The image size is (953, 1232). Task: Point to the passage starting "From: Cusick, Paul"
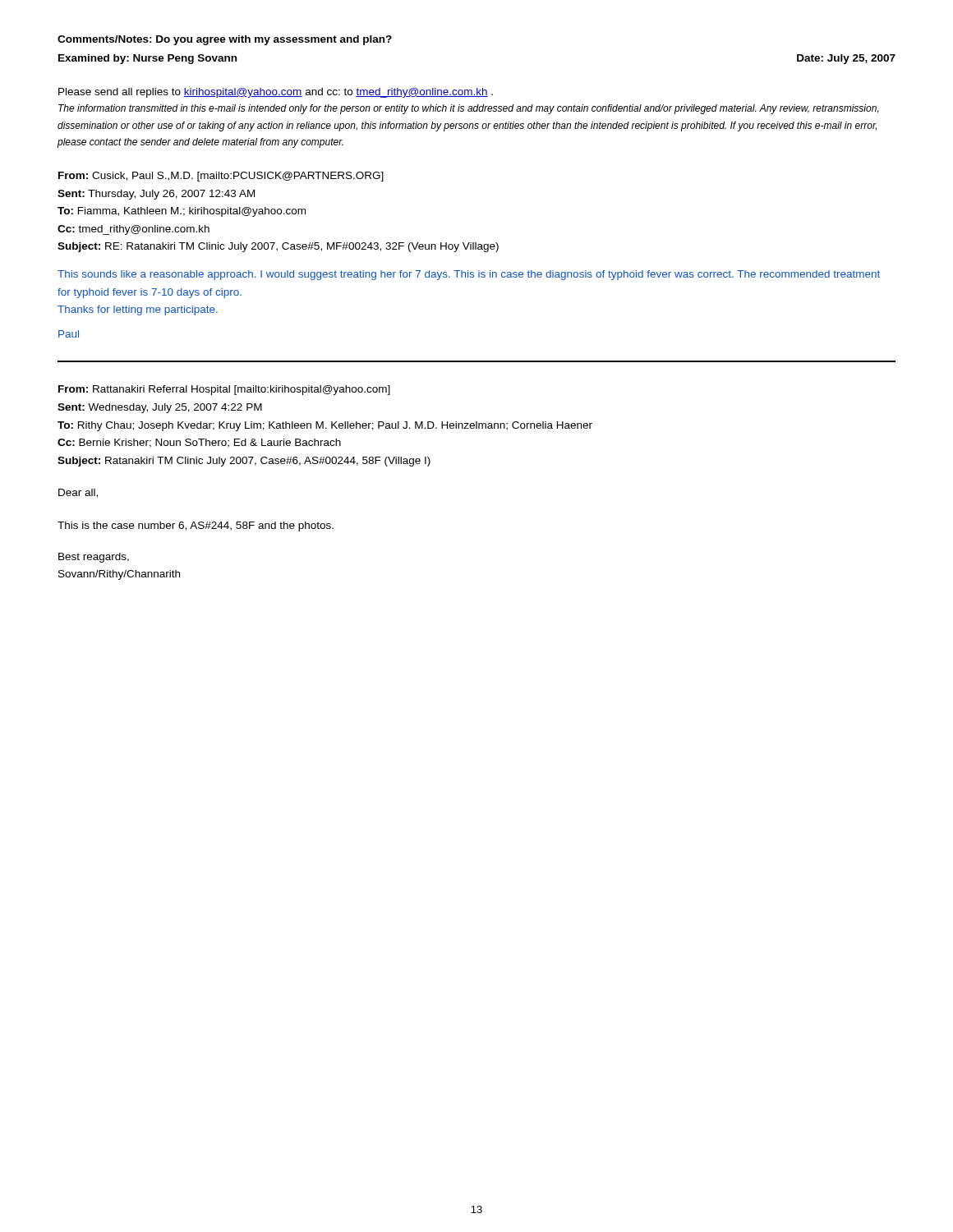click(x=476, y=255)
